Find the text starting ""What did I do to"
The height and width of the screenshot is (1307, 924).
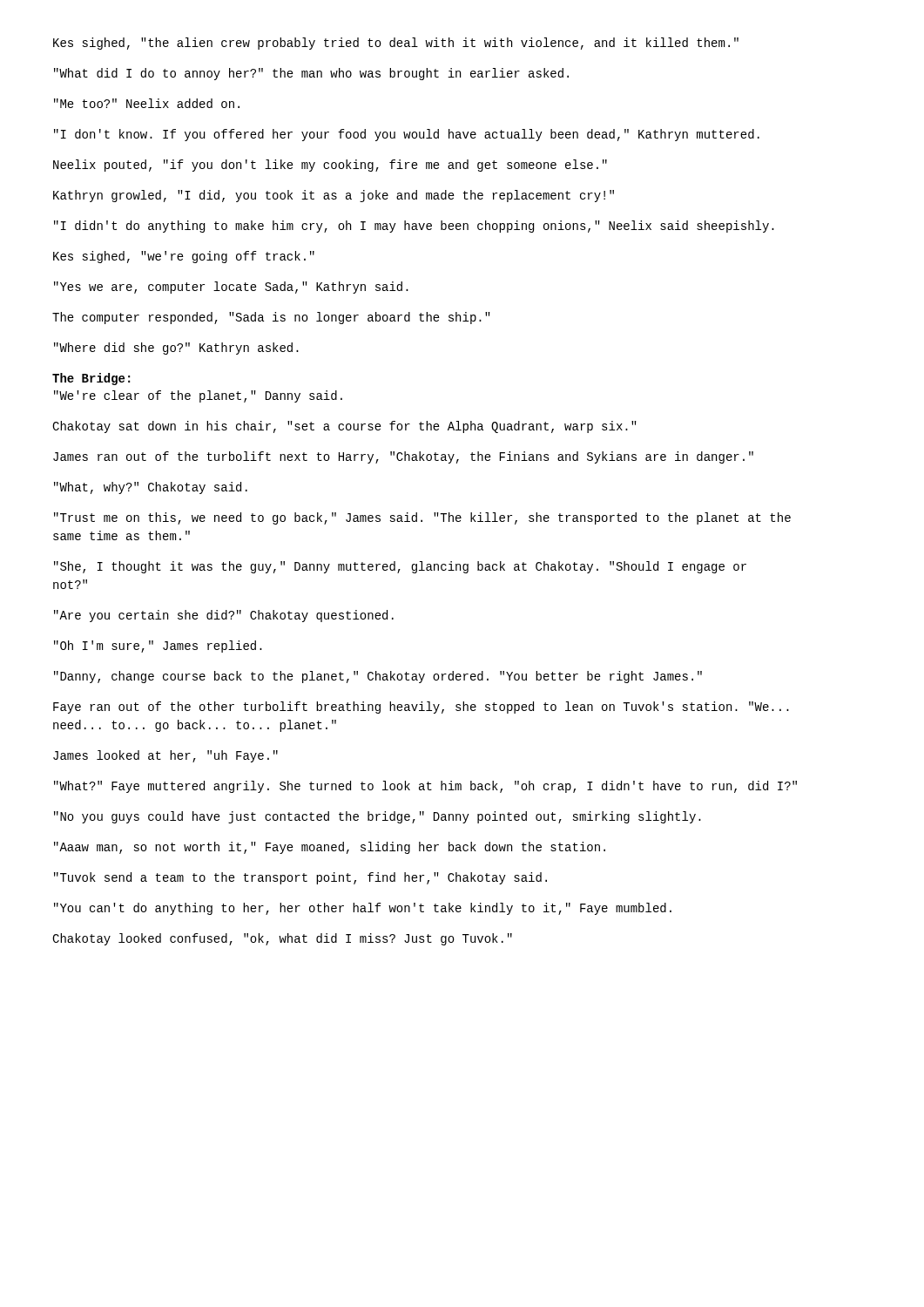pos(312,74)
